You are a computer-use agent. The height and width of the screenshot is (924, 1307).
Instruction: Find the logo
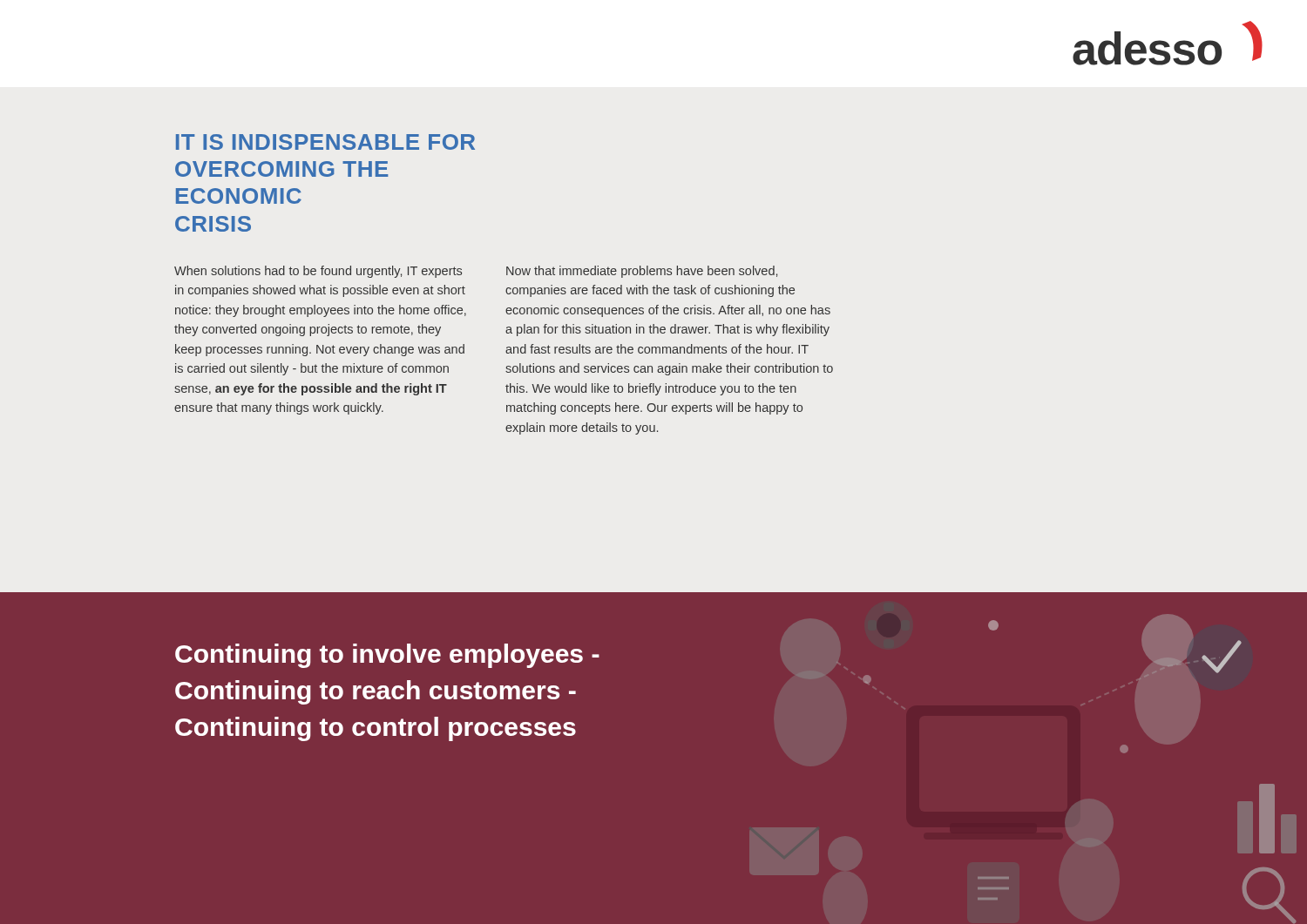[x=1168, y=50]
